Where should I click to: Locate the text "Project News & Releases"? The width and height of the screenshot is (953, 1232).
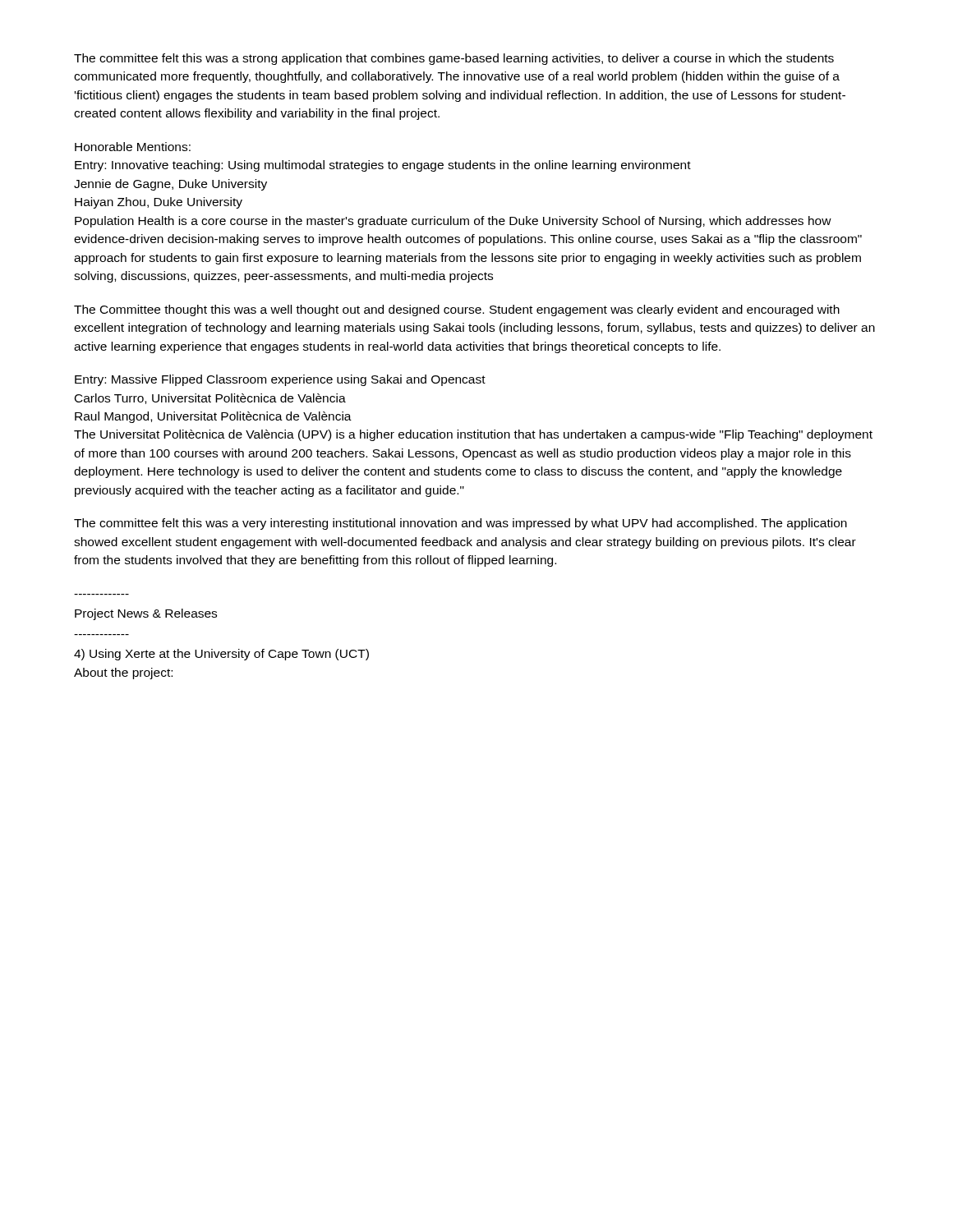[x=146, y=614]
